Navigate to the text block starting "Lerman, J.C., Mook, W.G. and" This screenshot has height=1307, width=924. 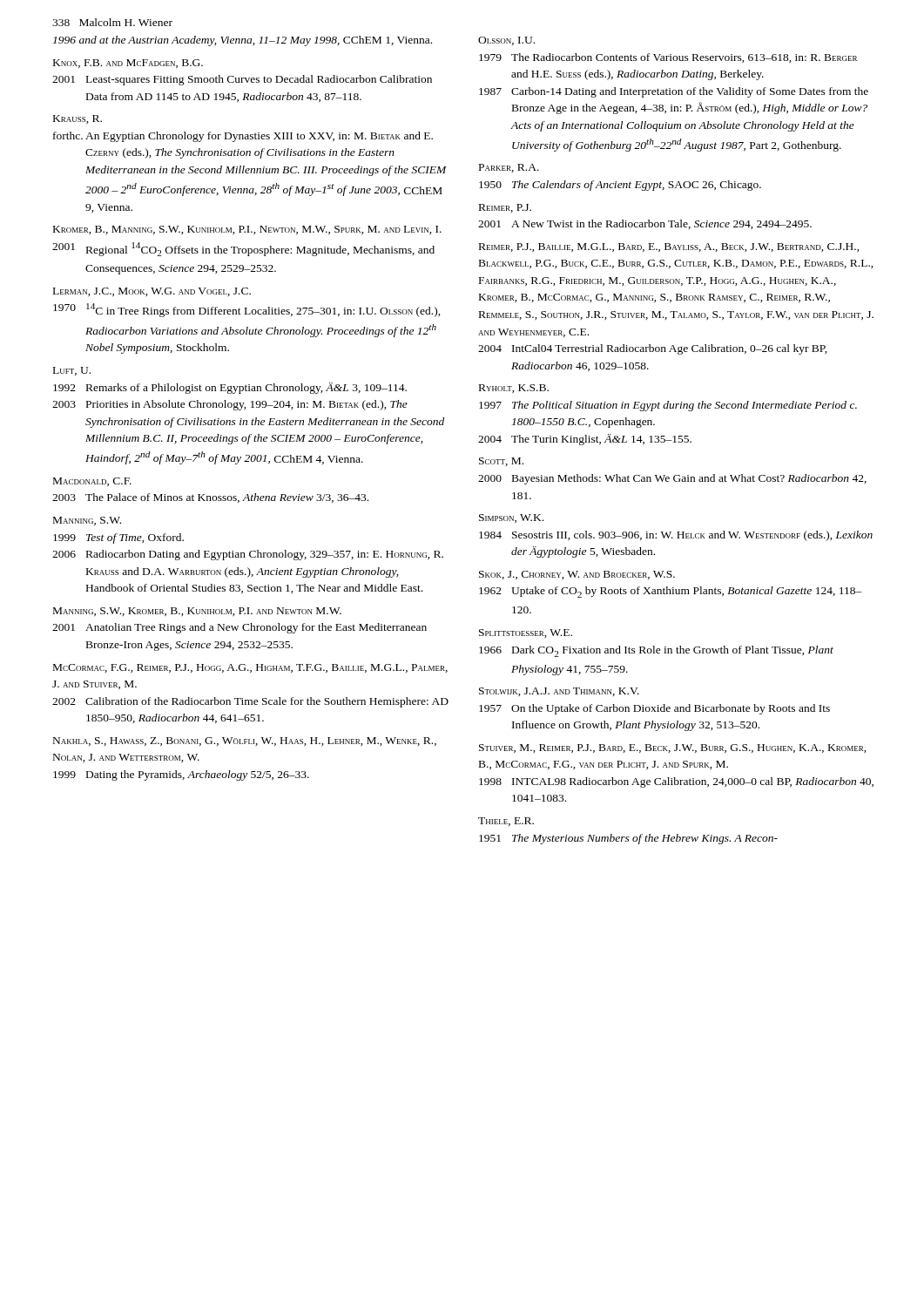(251, 319)
